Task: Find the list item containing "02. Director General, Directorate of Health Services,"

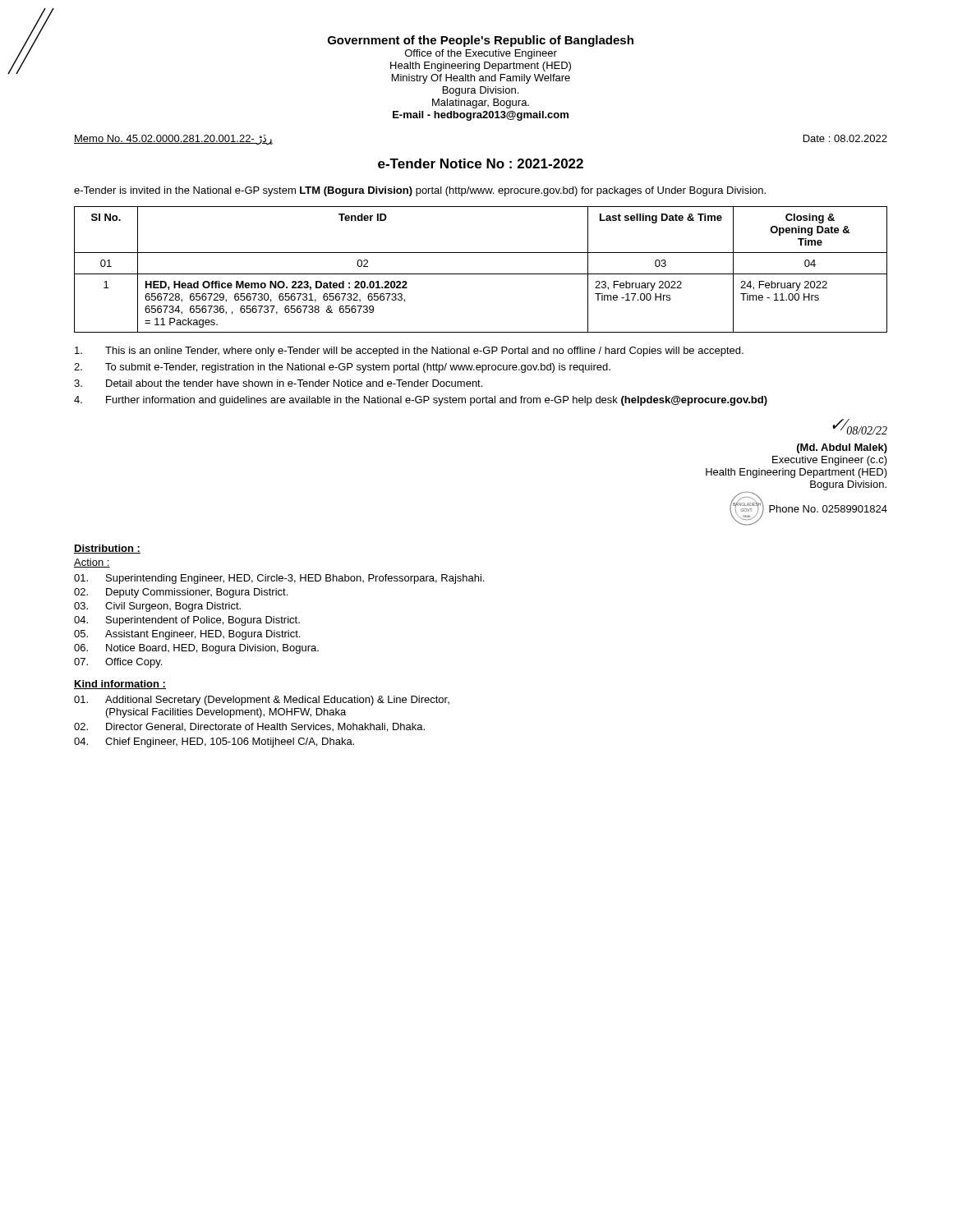Action: pyautogui.click(x=249, y=727)
